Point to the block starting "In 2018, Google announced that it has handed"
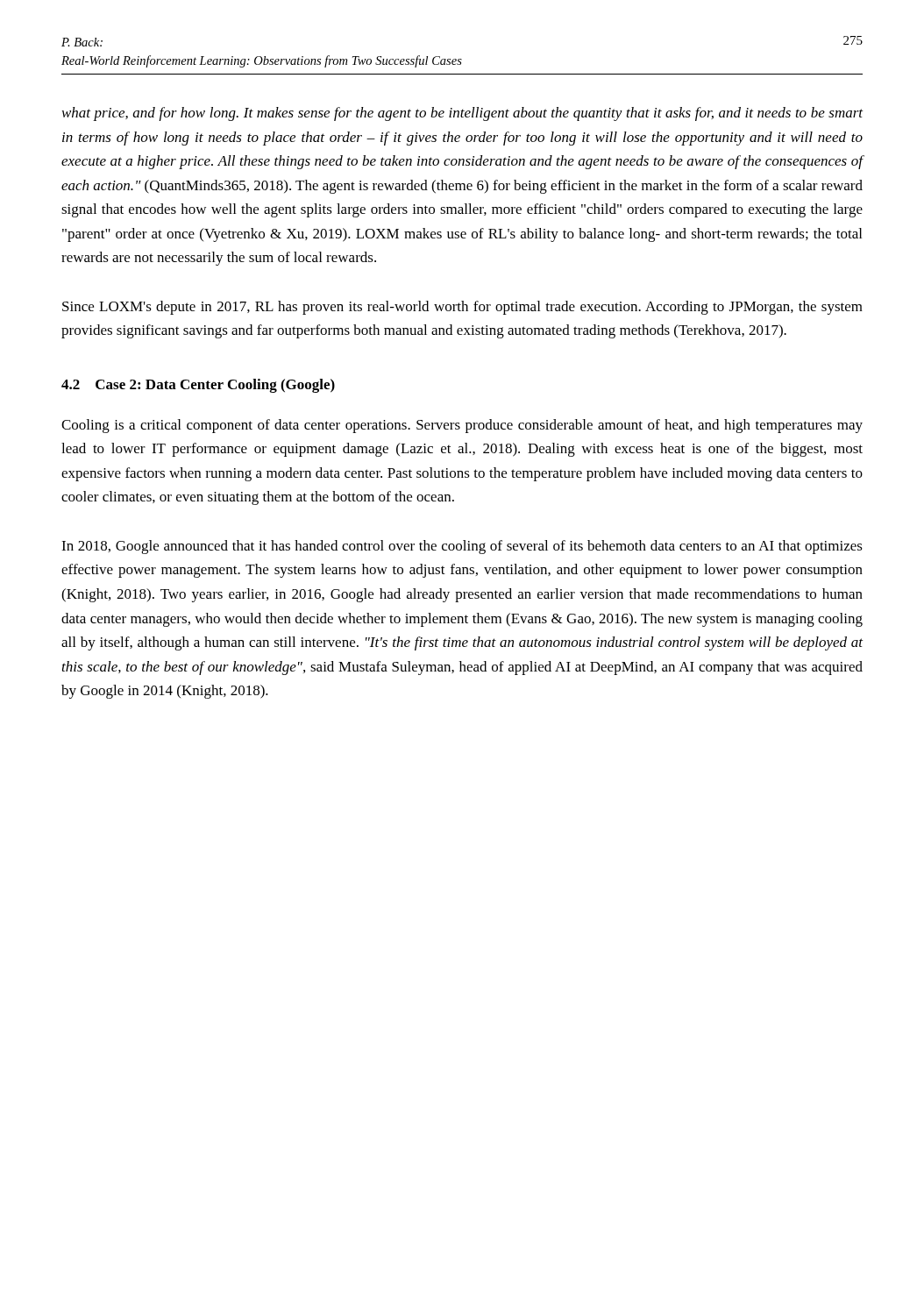 (462, 618)
